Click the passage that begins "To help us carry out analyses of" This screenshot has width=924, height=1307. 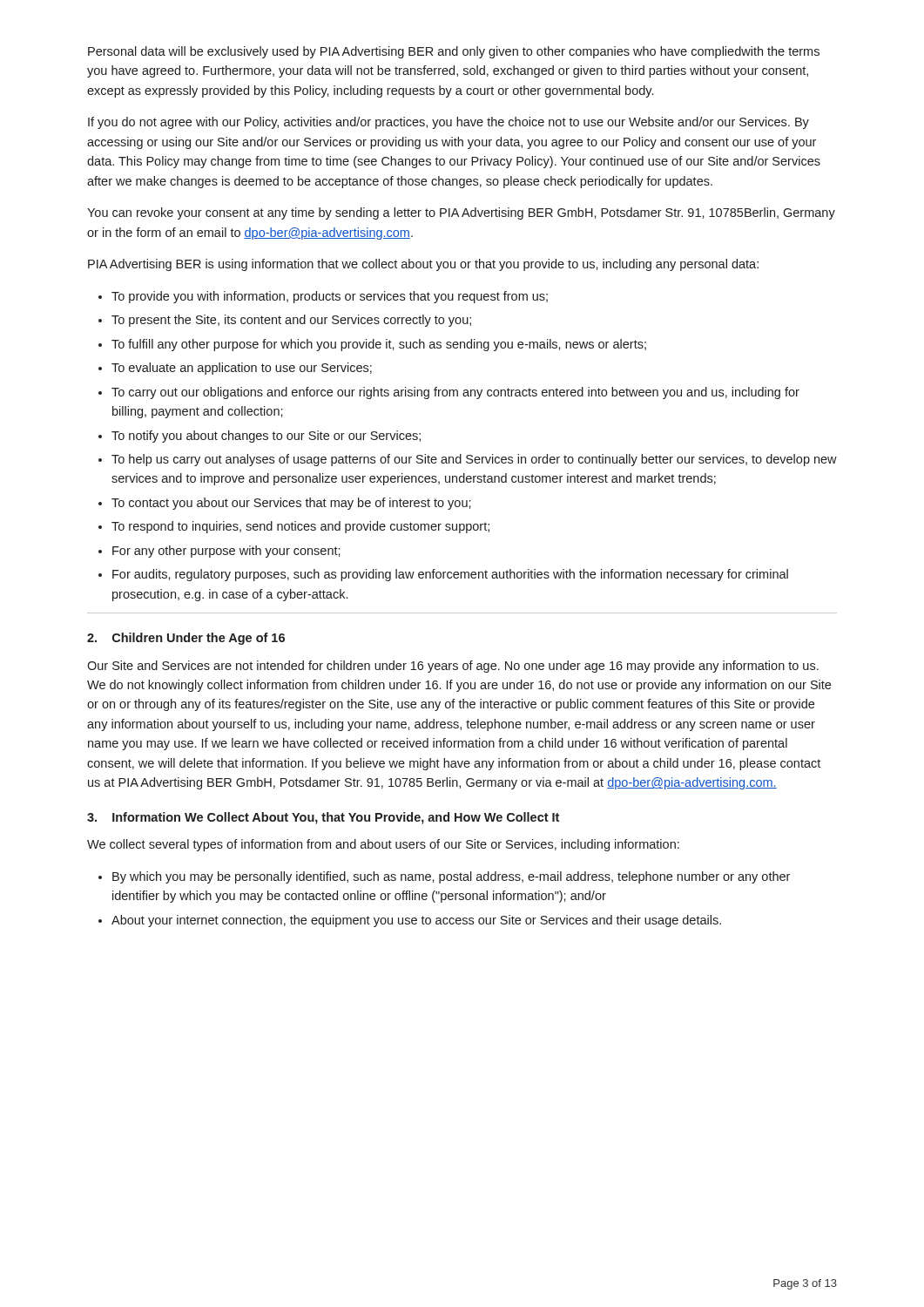coord(474,469)
